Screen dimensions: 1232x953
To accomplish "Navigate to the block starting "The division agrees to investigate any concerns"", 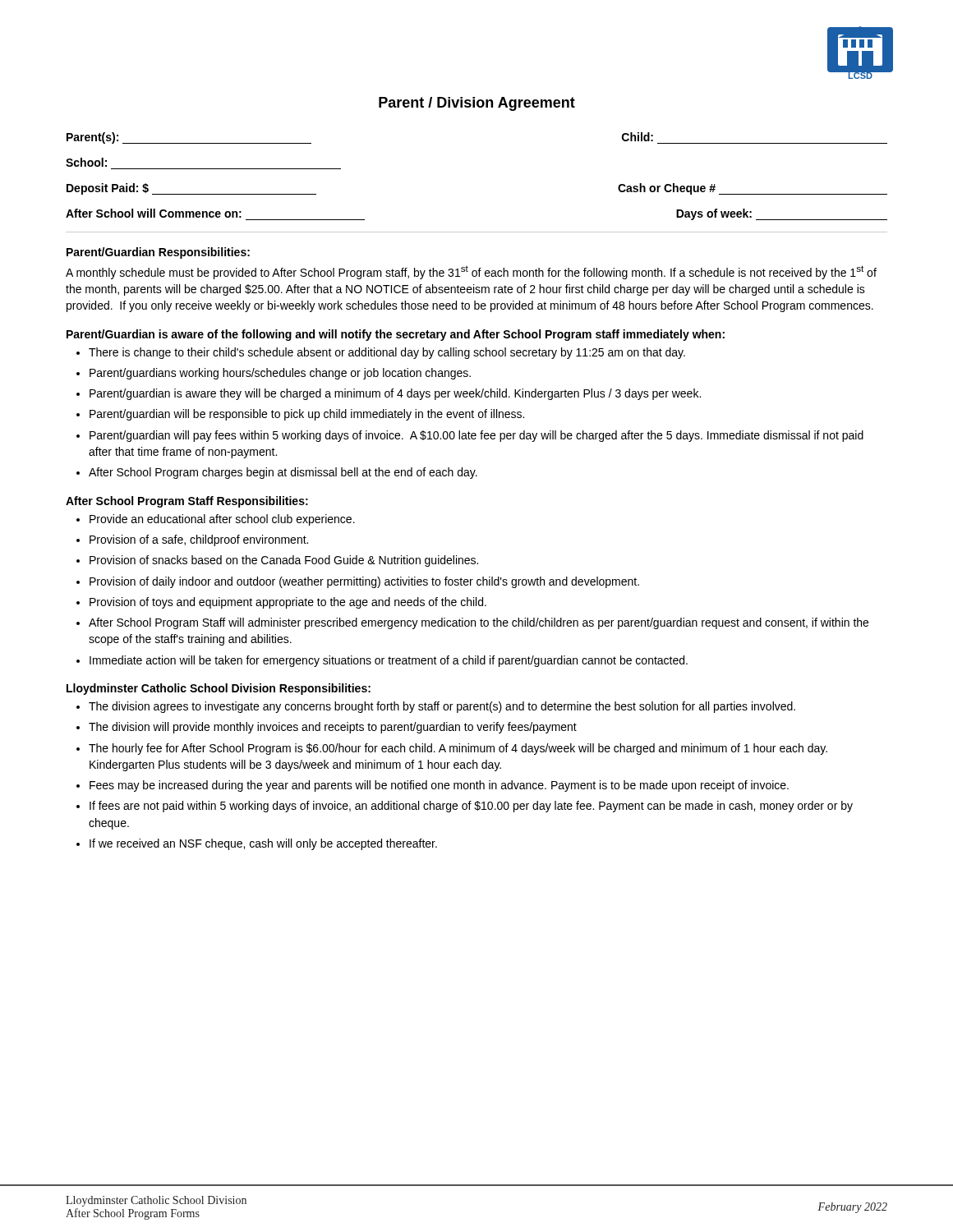I will pyautogui.click(x=442, y=706).
